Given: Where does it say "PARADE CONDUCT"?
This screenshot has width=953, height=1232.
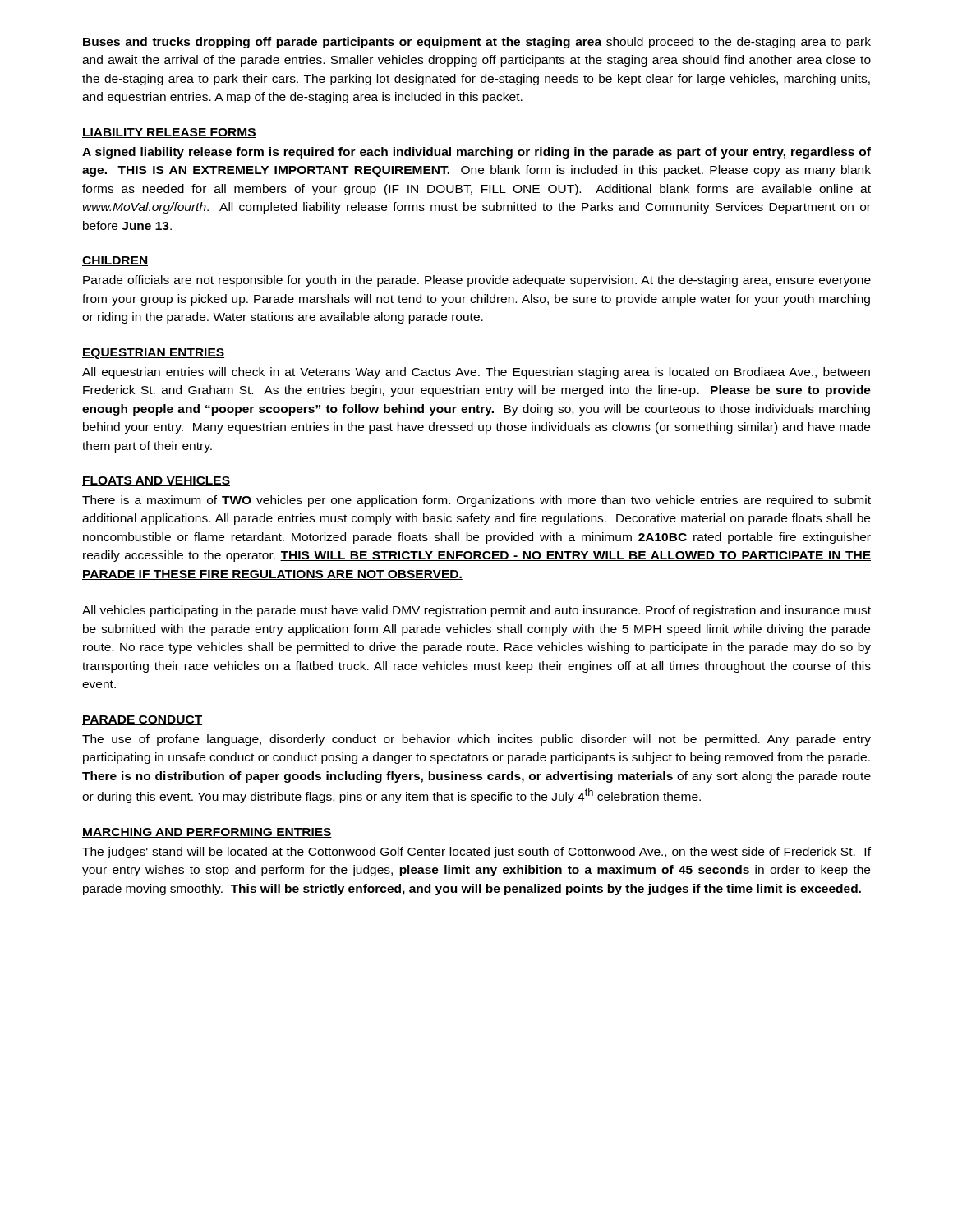Looking at the screenshot, I should coord(142,719).
